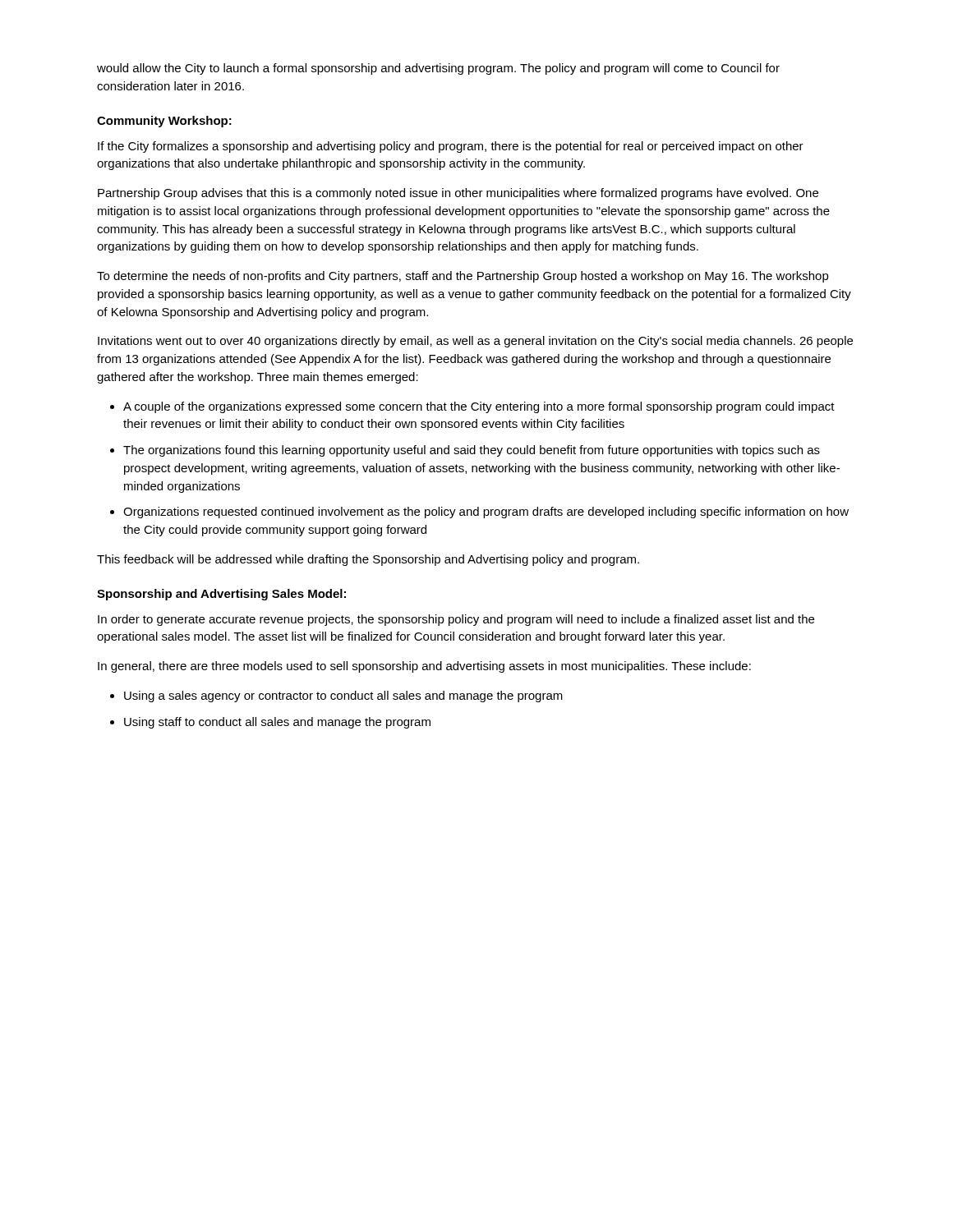953x1232 pixels.
Task: Point to the element starting "Organizations requested continued"
Action: (x=486, y=520)
